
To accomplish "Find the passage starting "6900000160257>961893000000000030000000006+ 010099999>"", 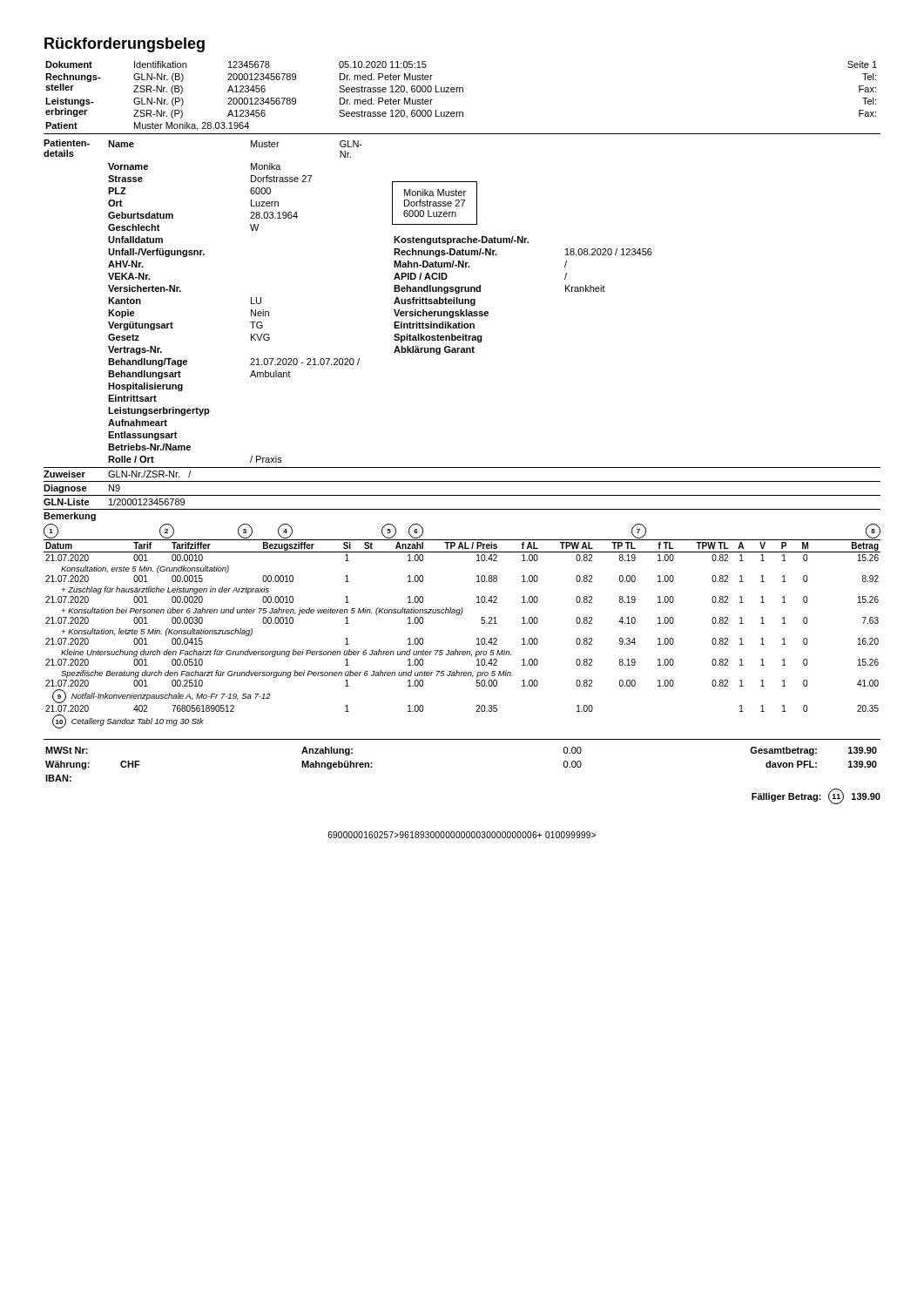I will 462,835.
